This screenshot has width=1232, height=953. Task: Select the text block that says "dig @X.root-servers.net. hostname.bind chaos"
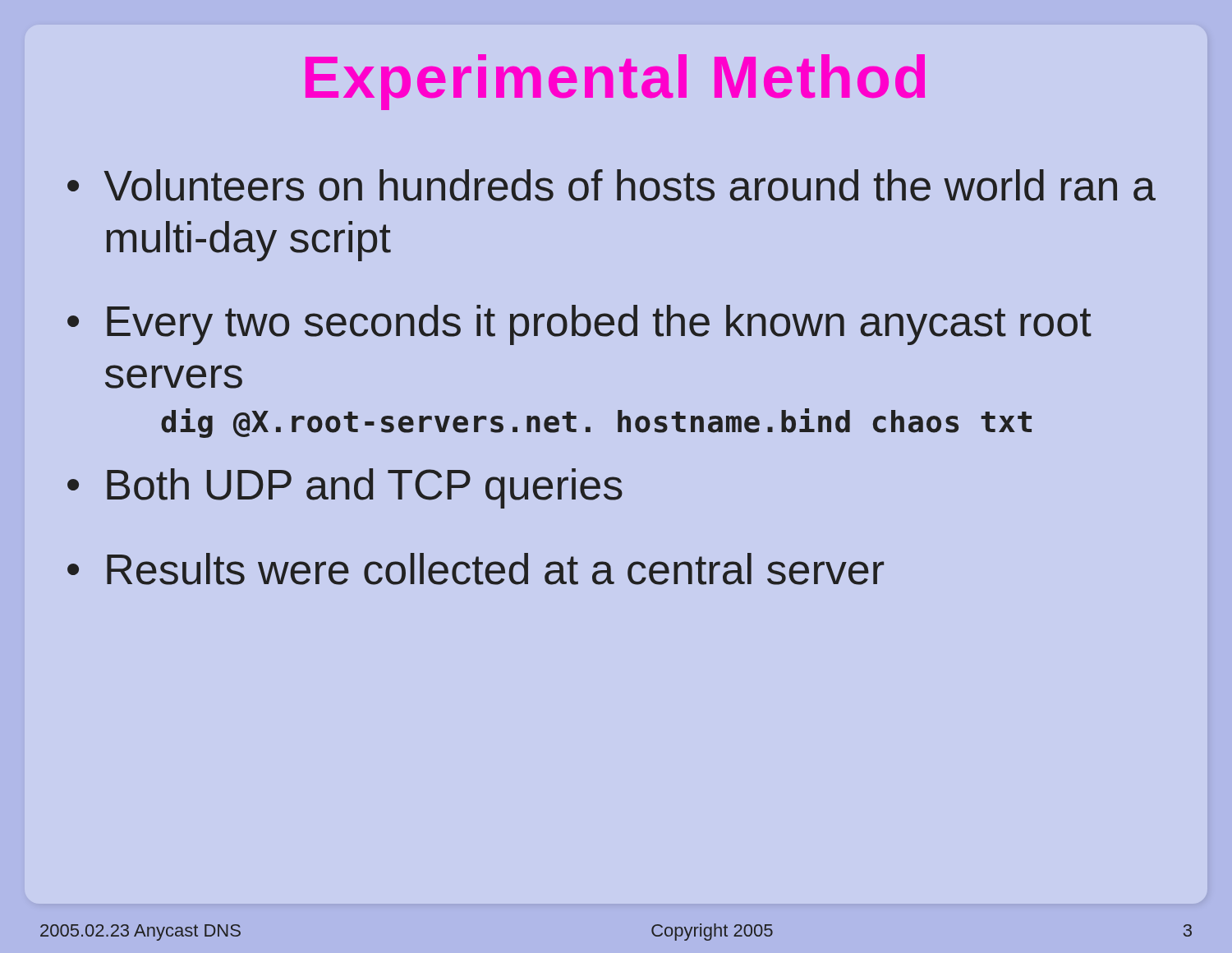point(597,422)
